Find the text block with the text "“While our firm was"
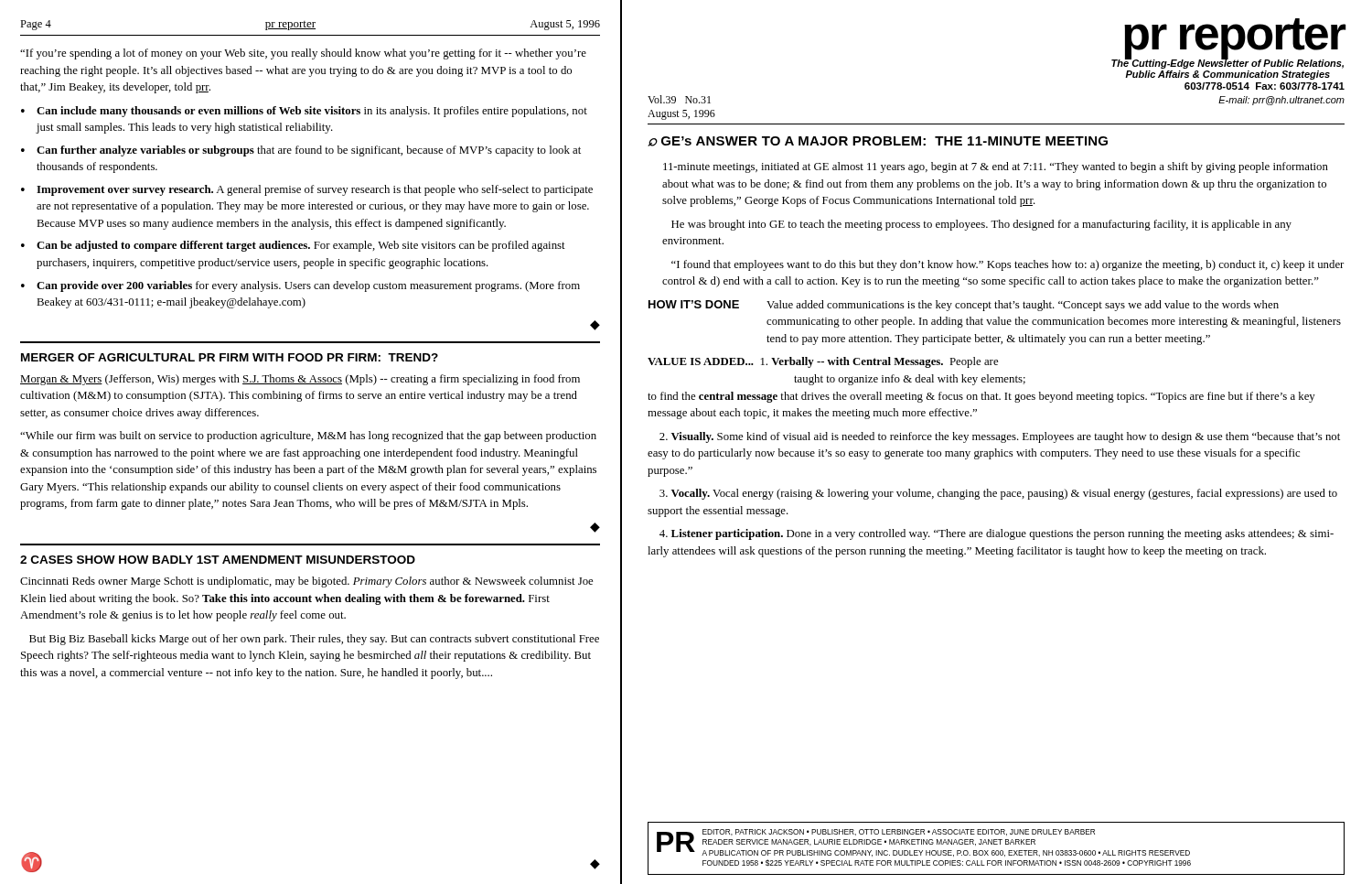The image size is (1372, 884). click(x=309, y=470)
